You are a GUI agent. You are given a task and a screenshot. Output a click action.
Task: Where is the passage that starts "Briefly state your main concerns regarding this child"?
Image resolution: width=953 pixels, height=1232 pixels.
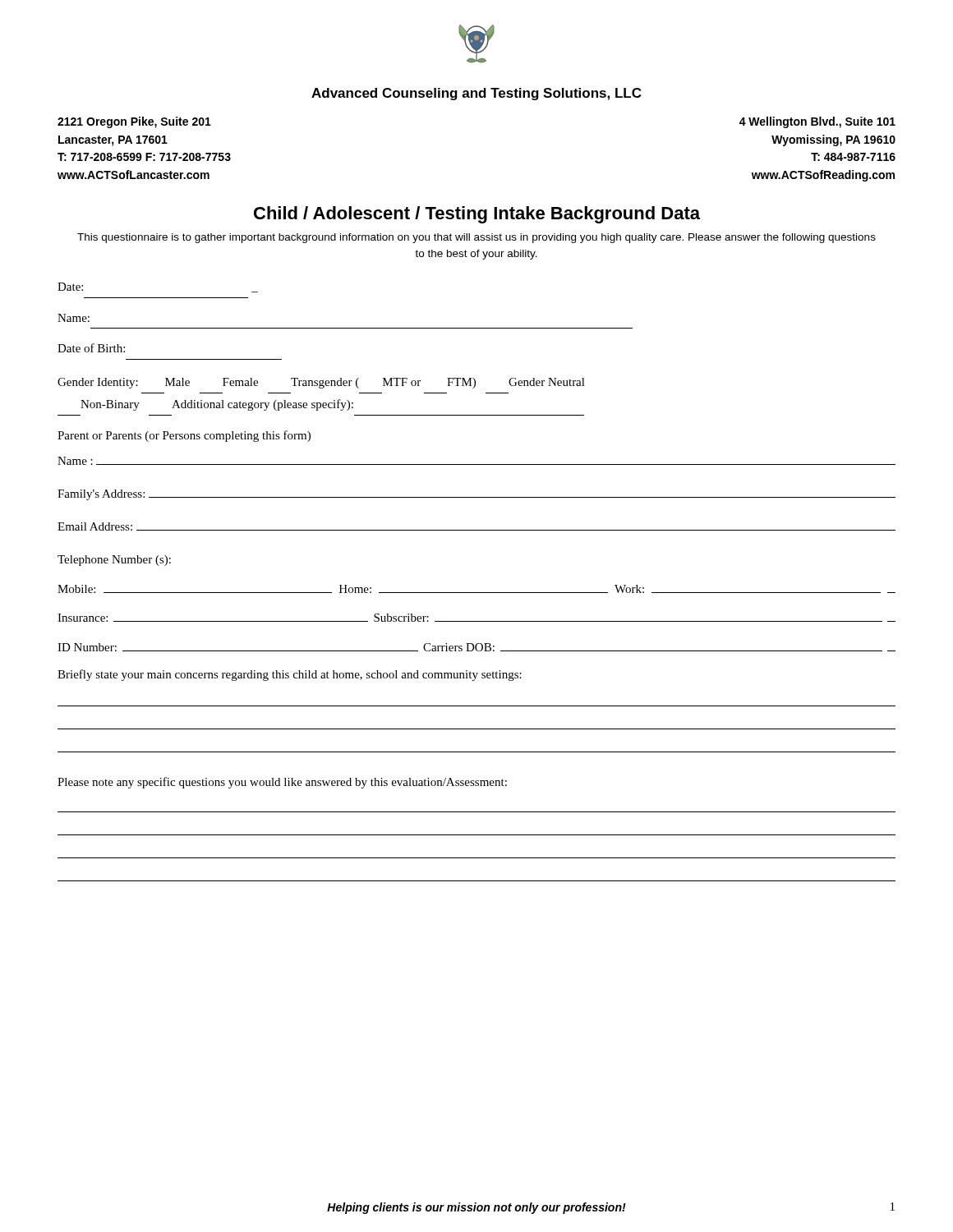[290, 674]
